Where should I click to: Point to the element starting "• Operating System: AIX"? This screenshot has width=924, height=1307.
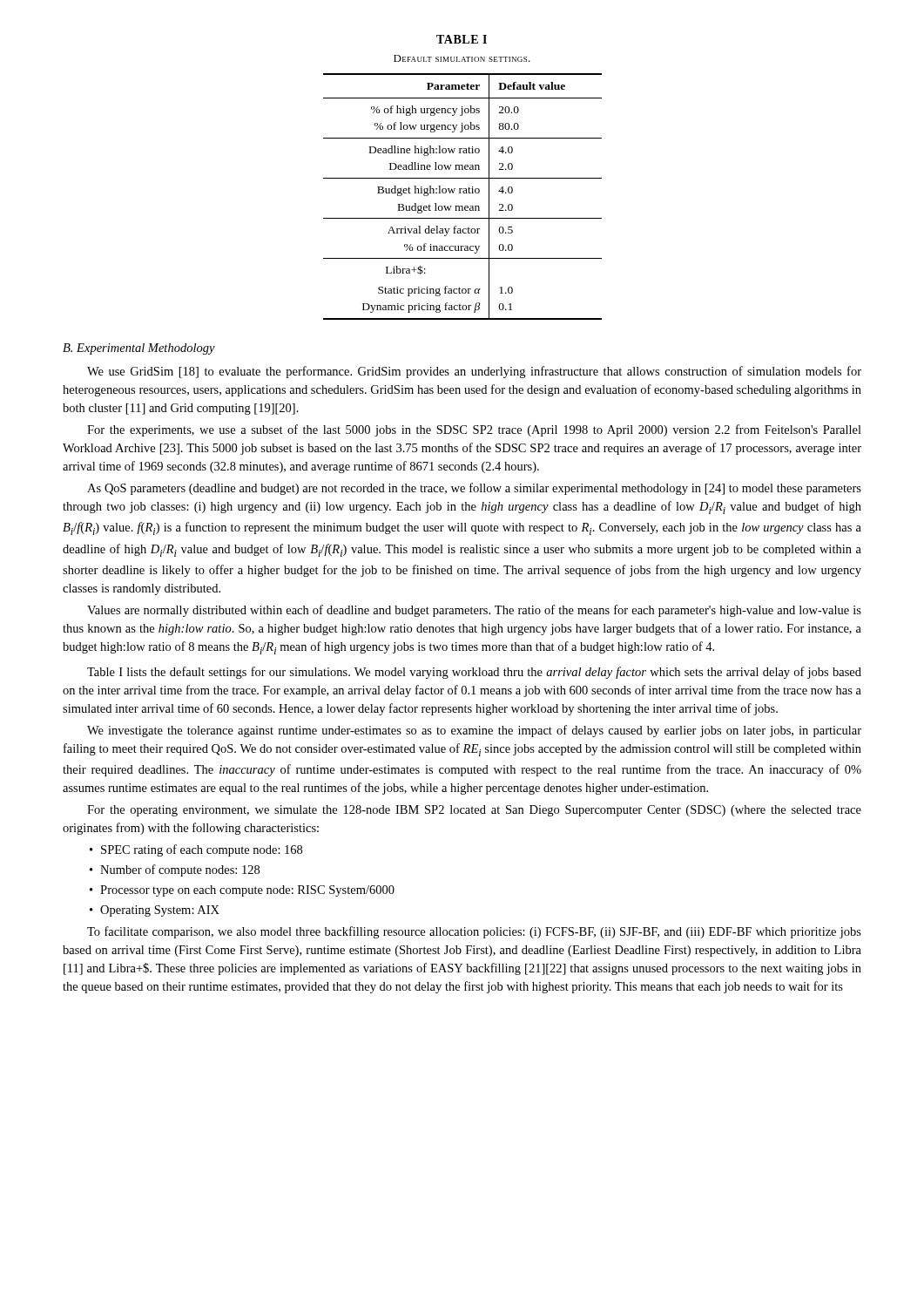click(154, 910)
